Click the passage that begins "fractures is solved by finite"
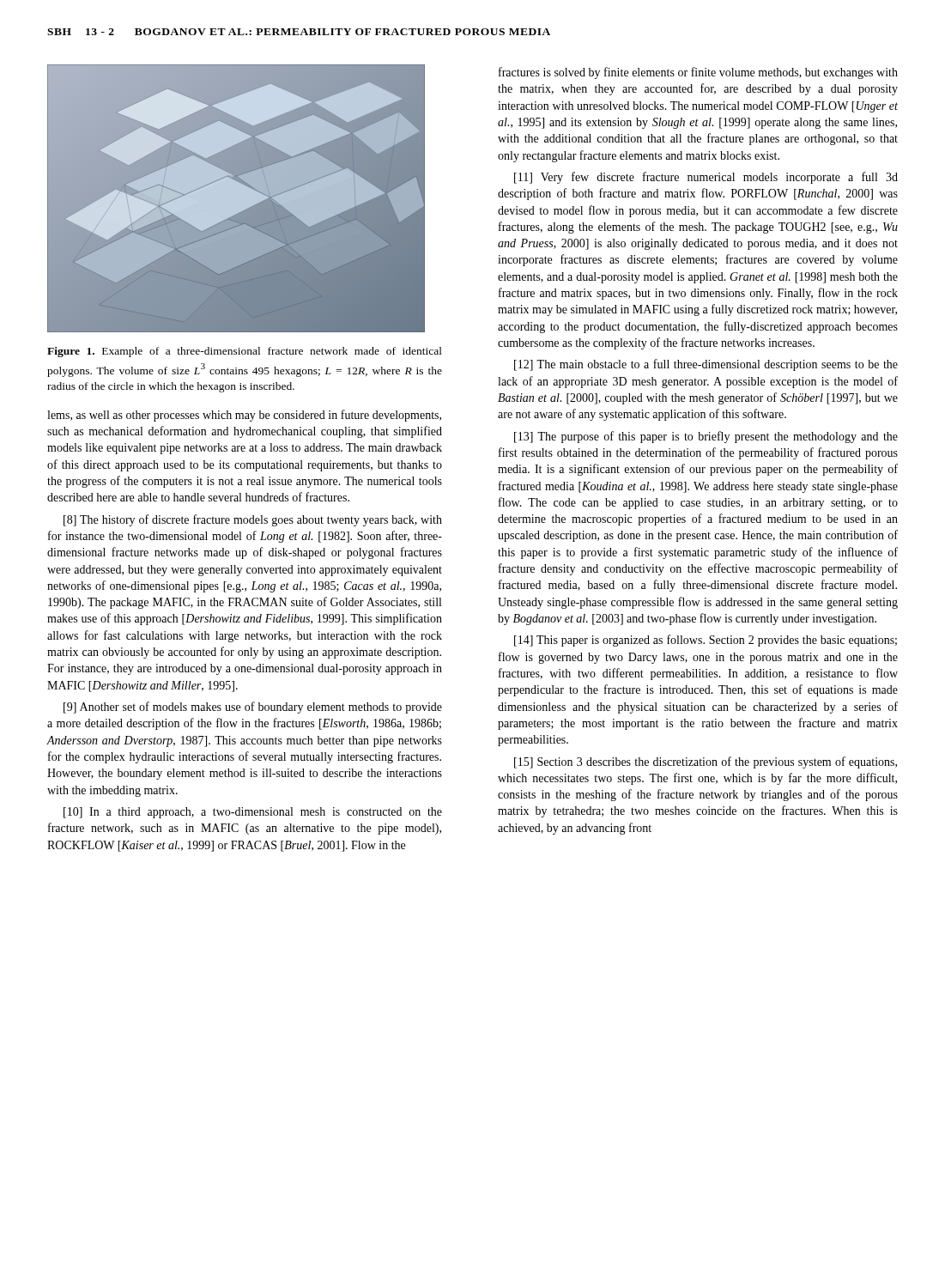The height and width of the screenshot is (1288, 945). click(x=698, y=450)
